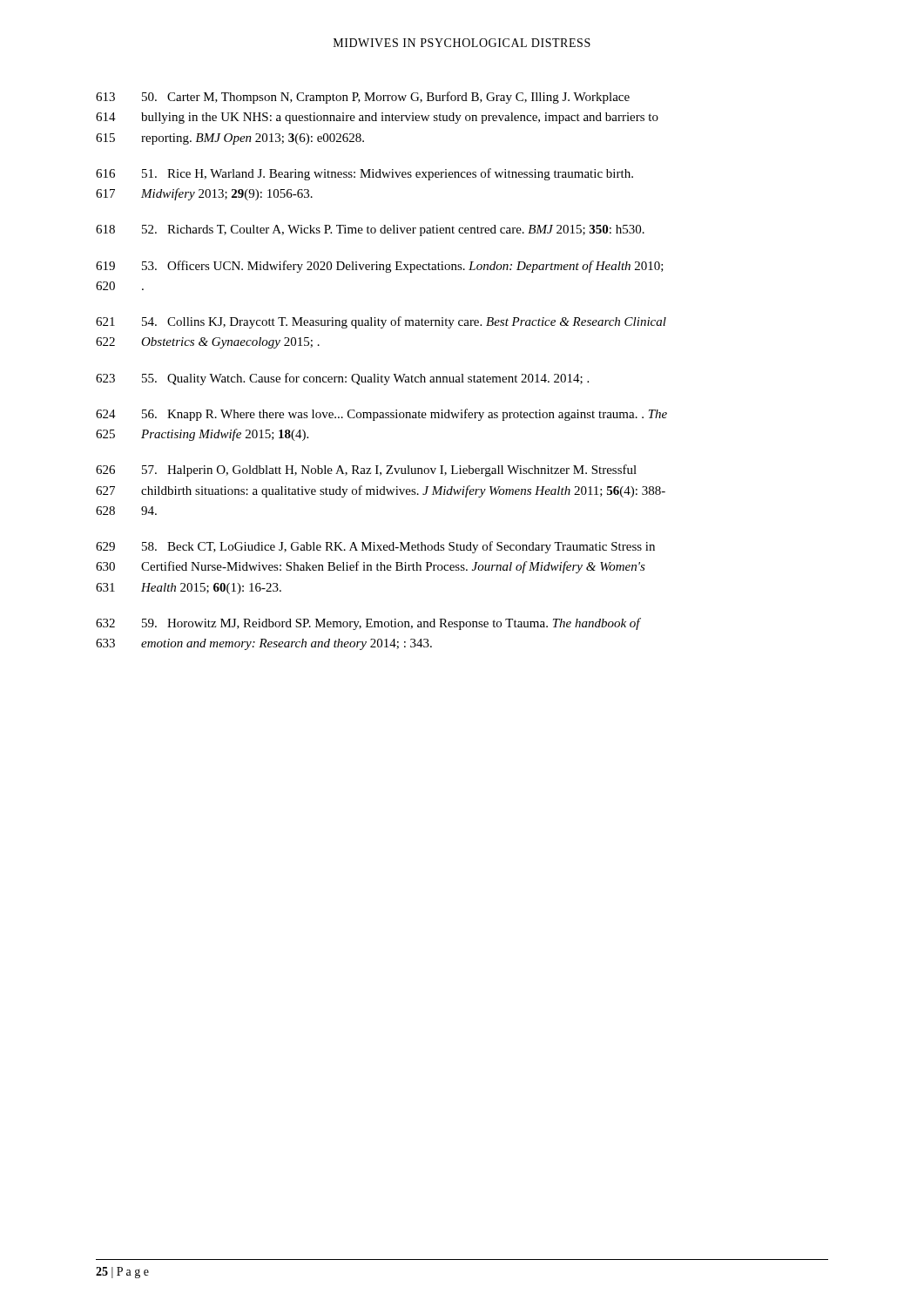
Task: Locate the element starting "624 56. Knapp R. Where there"
Action: click(x=462, y=424)
